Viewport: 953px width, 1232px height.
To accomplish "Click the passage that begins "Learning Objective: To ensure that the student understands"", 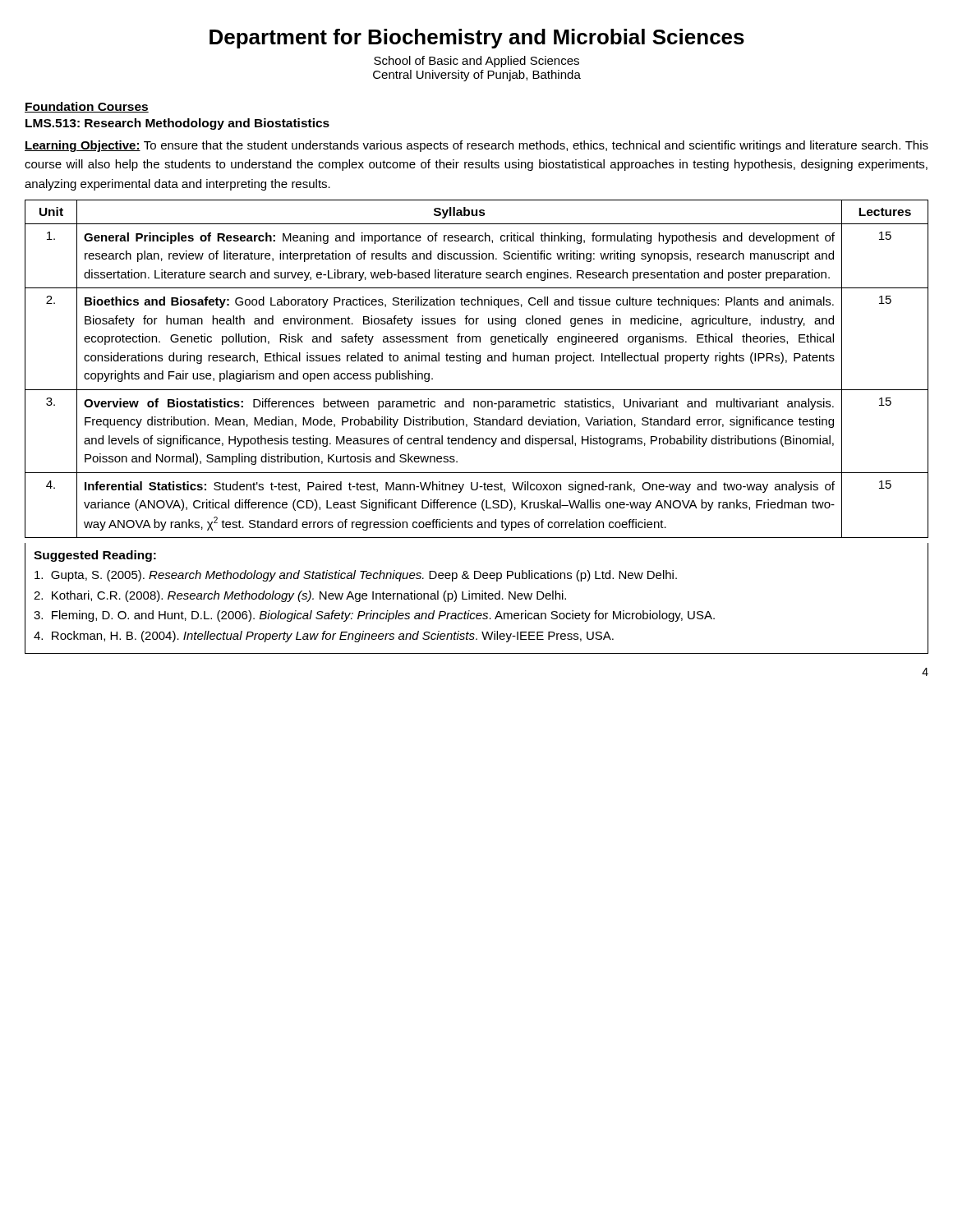I will pyautogui.click(x=476, y=164).
